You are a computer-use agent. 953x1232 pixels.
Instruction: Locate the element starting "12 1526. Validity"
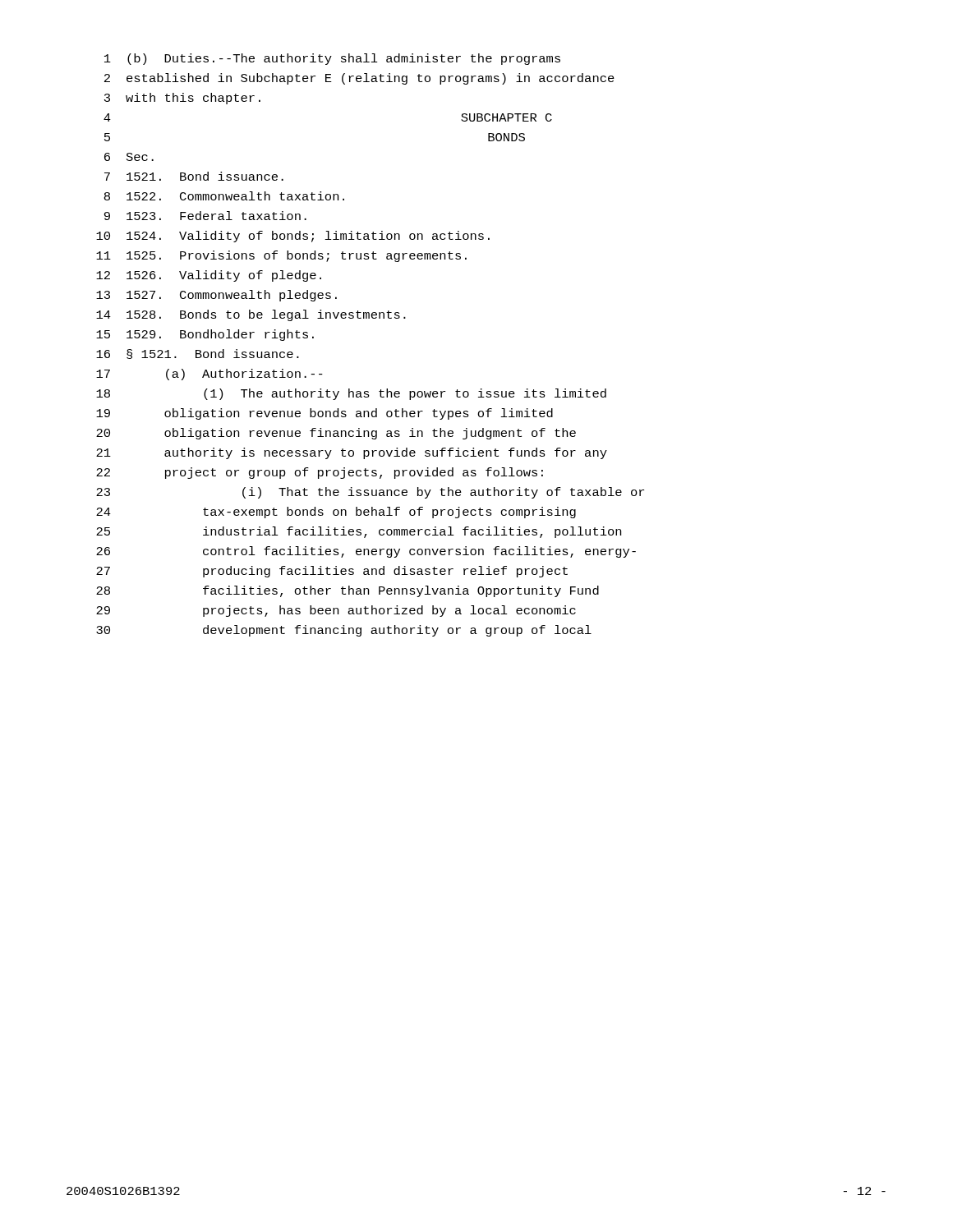pyautogui.click(x=195, y=276)
